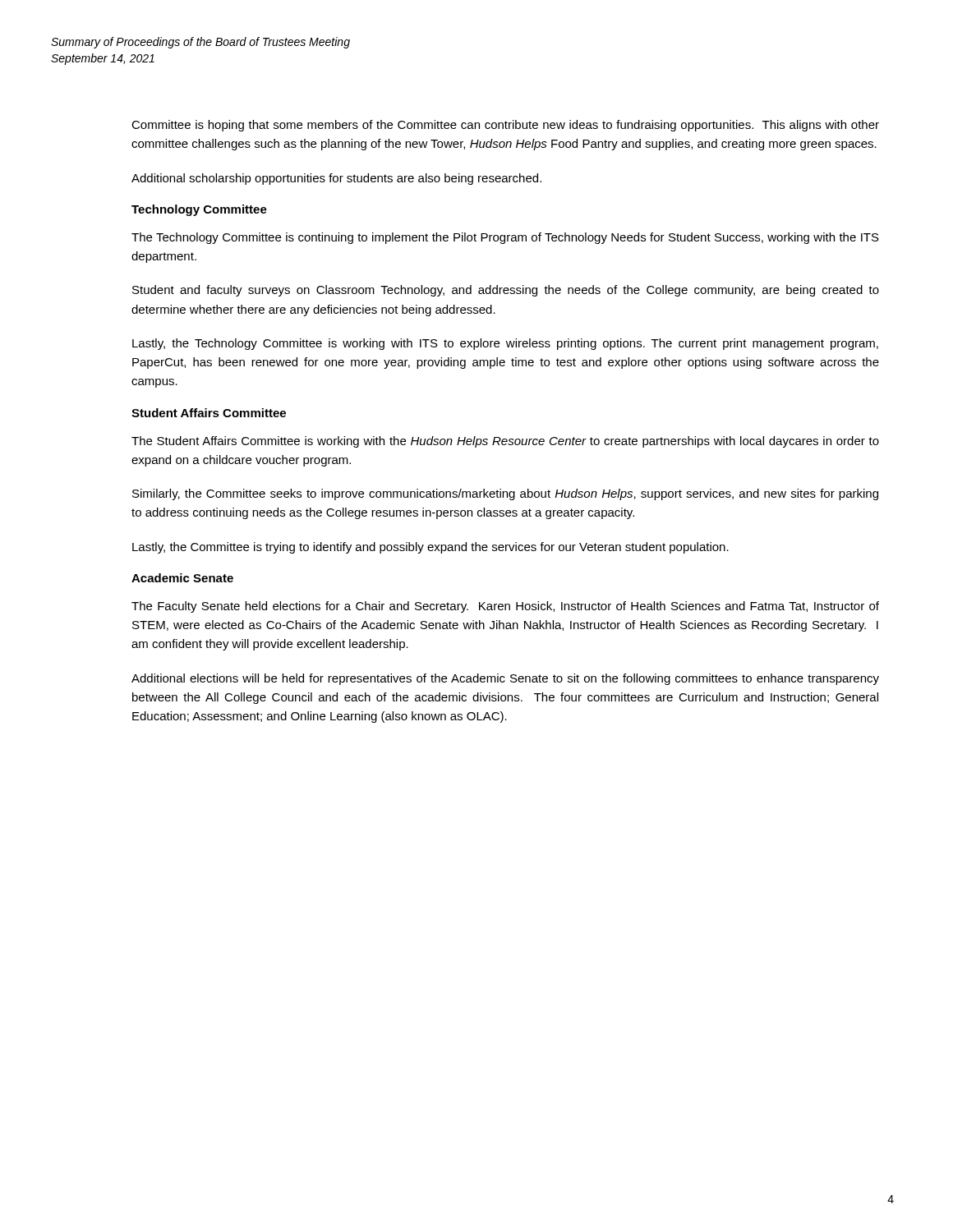953x1232 pixels.
Task: Point to the block beginning "Additional elections will be held"
Action: tap(505, 697)
